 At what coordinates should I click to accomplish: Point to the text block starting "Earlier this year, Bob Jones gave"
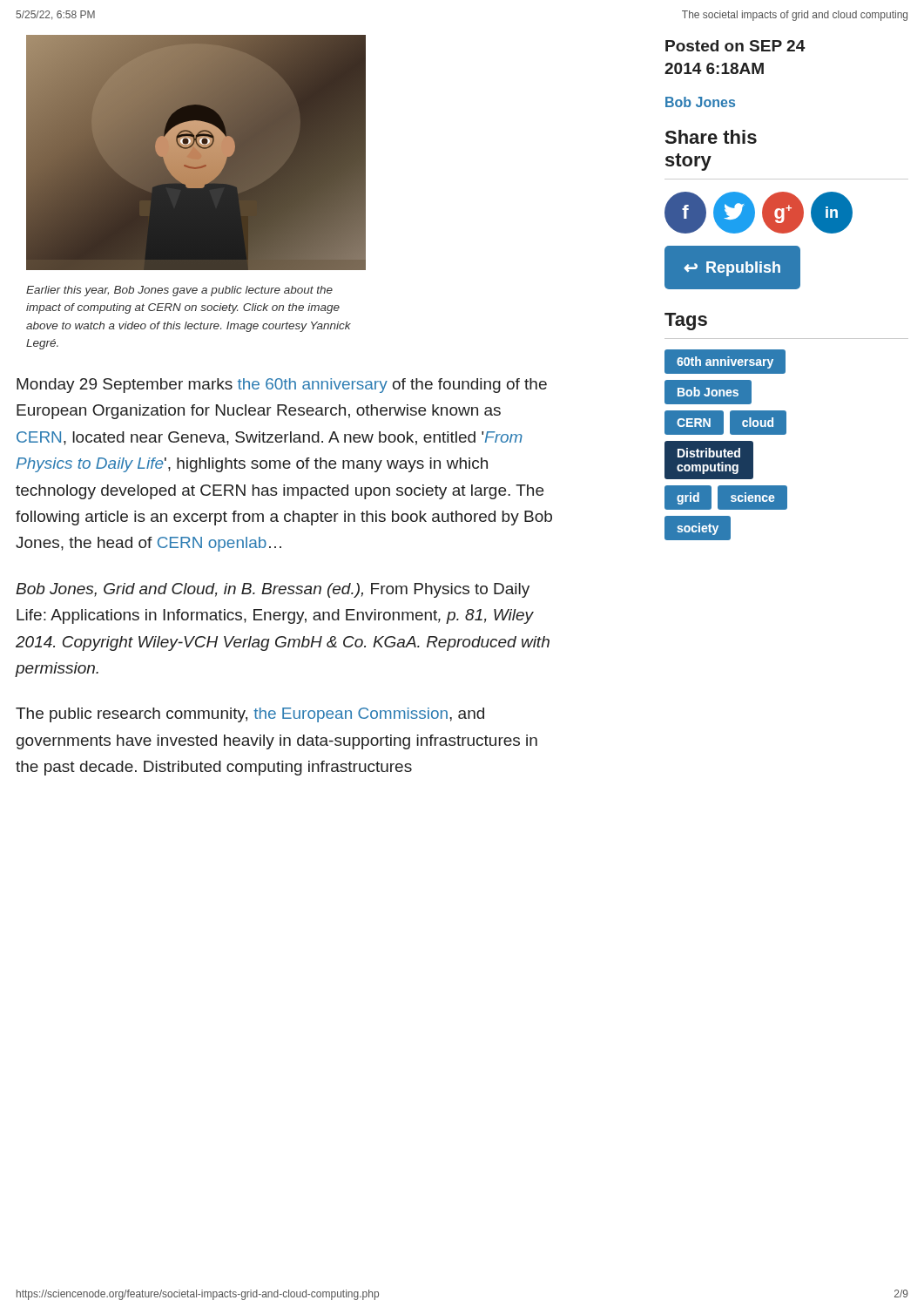(x=188, y=316)
